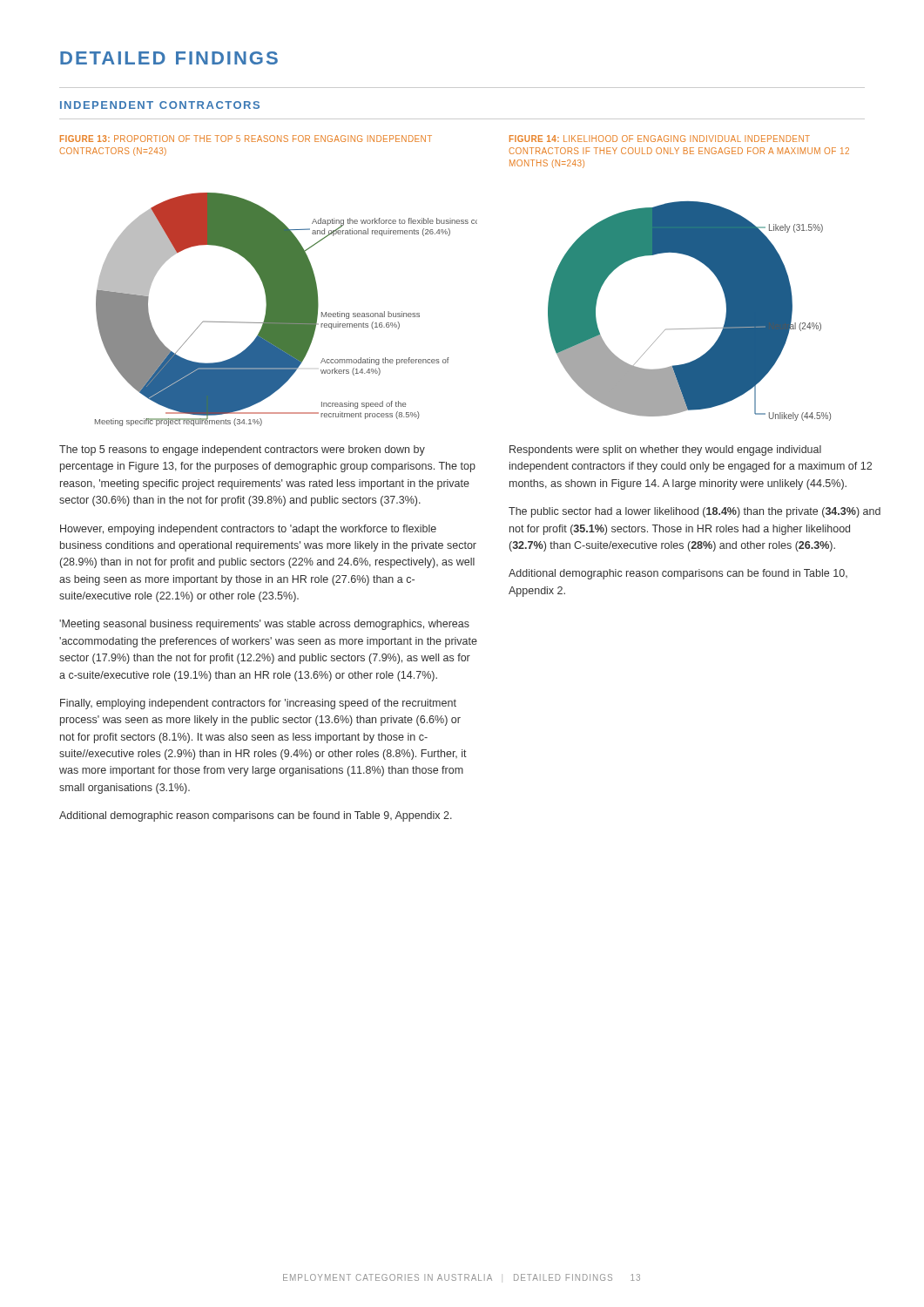Locate the block of text that opens with "Respondents were split on whether they would engage"
Viewport: 924px width, 1307px height.
click(690, 466)
